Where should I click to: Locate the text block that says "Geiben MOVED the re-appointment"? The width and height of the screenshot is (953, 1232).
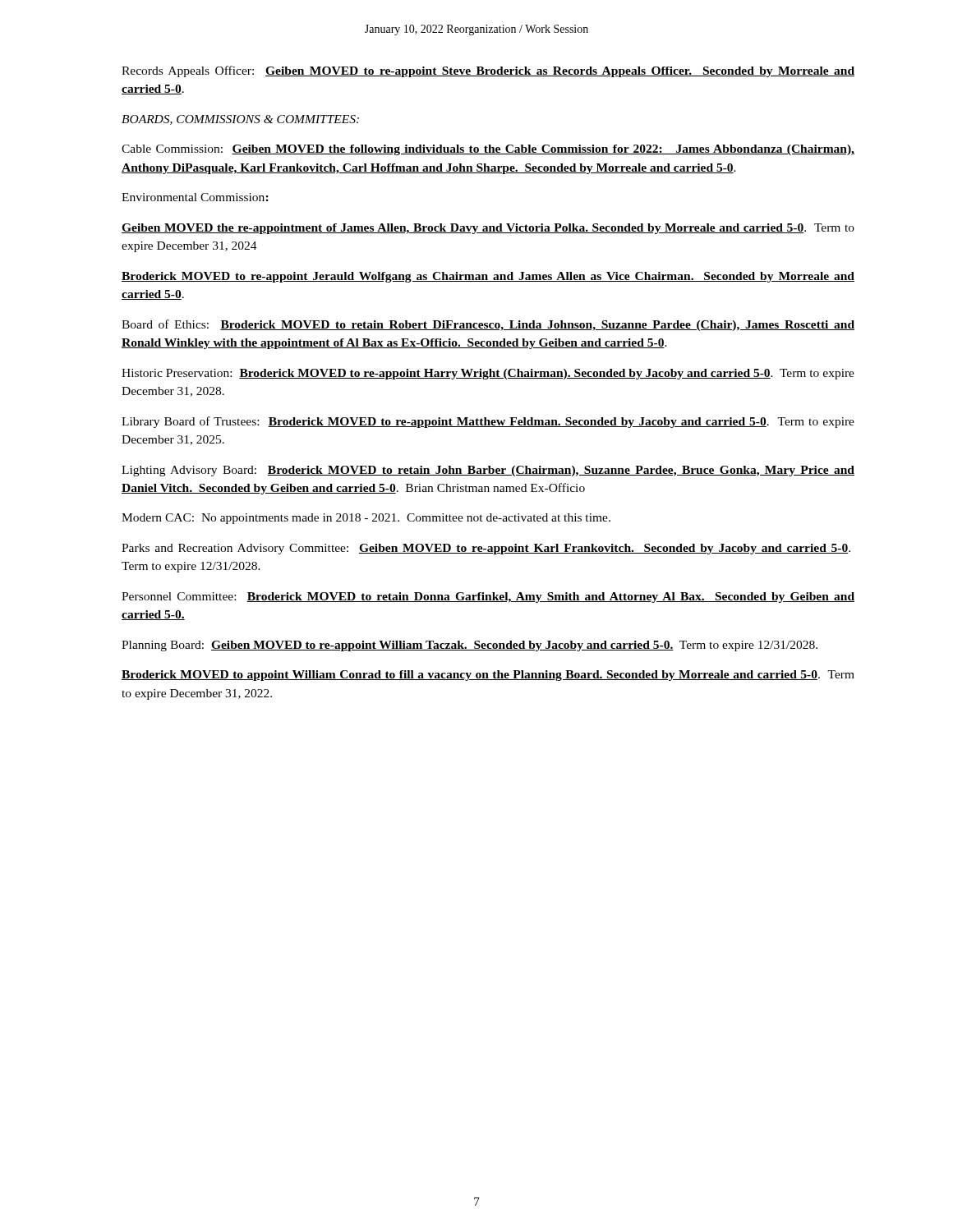pyautogui.click(x=488, y=236)
